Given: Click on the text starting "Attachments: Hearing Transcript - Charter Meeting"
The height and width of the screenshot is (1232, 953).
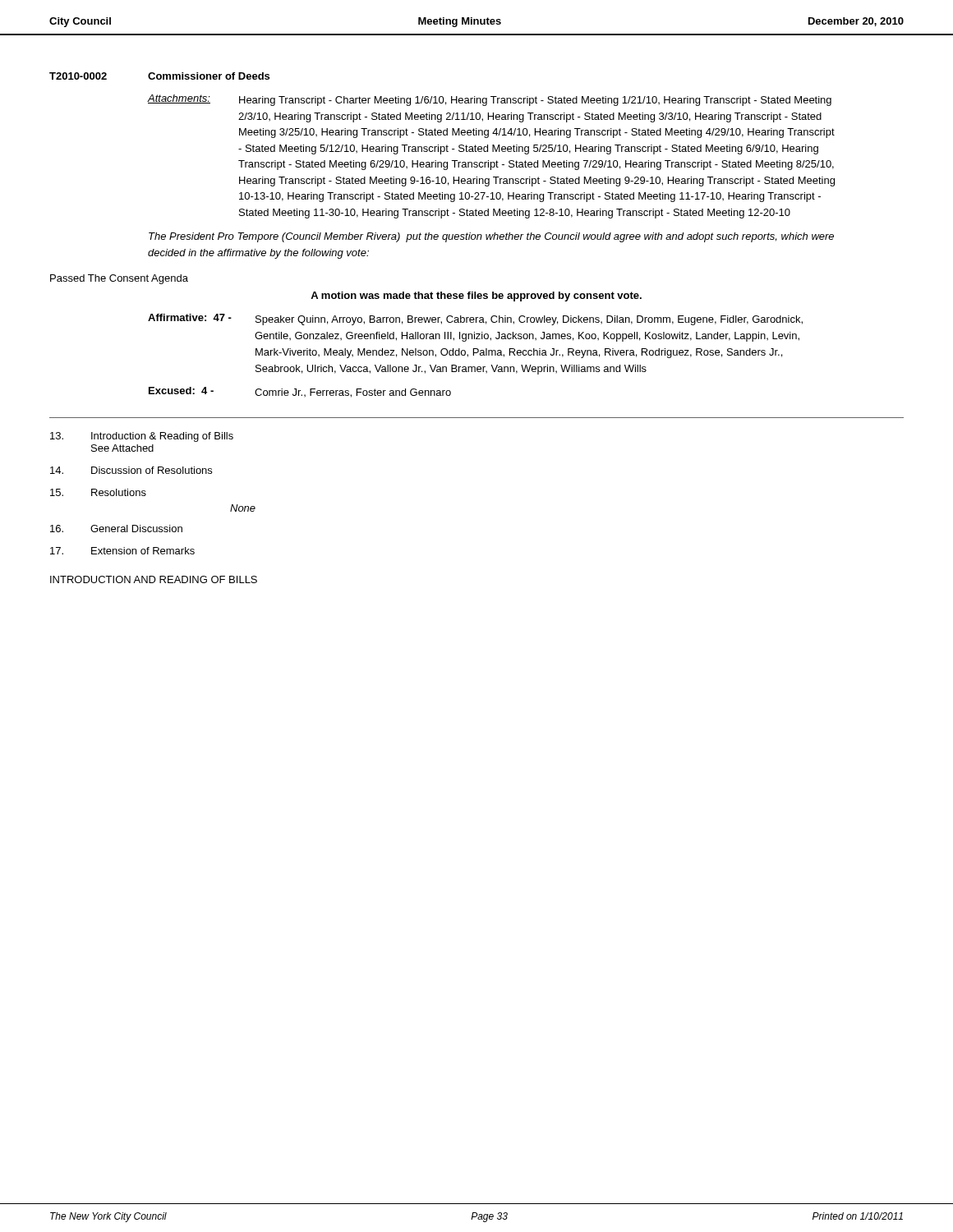Looking at the screenshot, I should [x=493, y=156].
